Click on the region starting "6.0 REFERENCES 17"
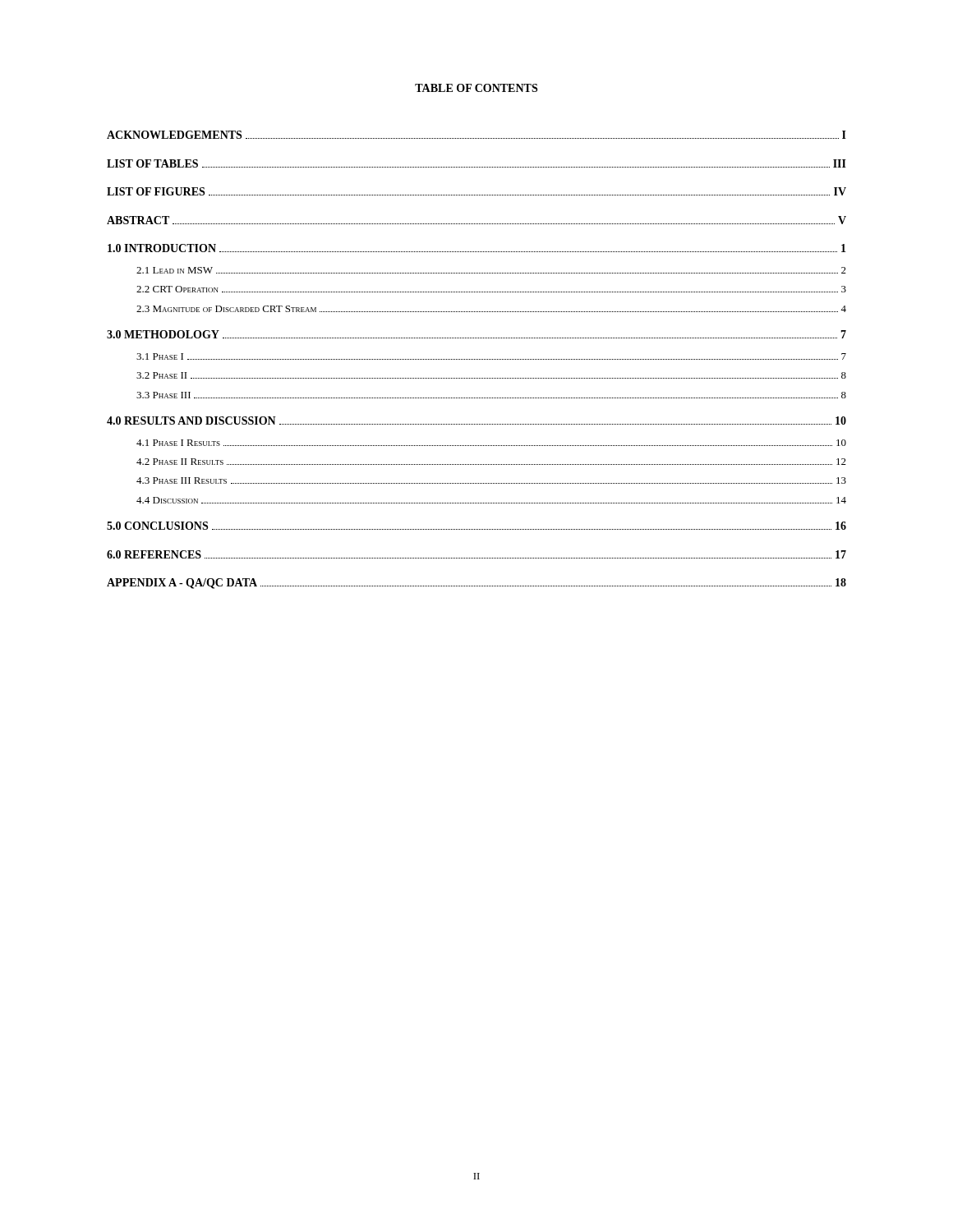 (x=476, y=555)
